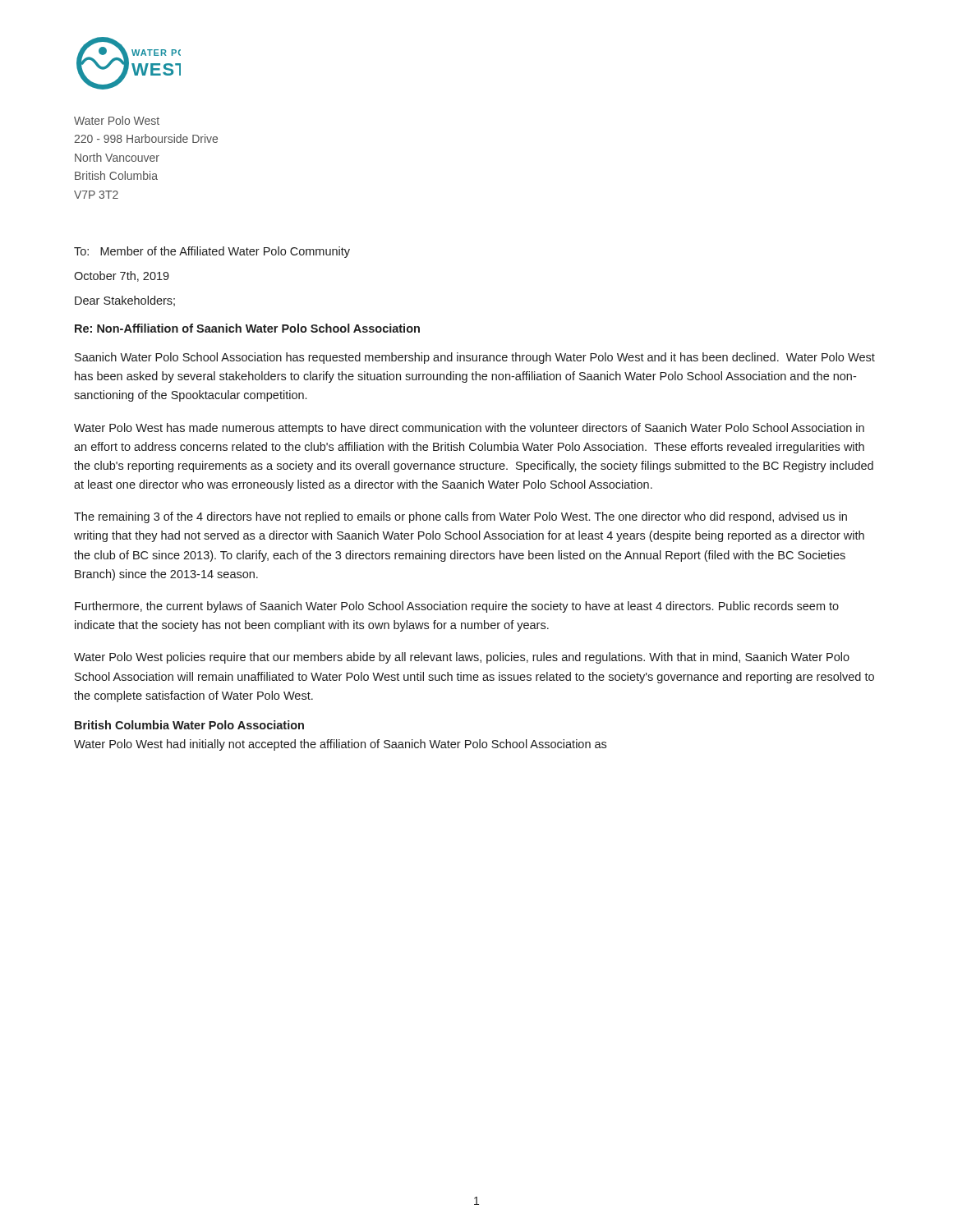This screenshot has width=953, height=1232.
Task: Select the text block starting "Dear Stakeholders;"
Action: pos(125,301)
